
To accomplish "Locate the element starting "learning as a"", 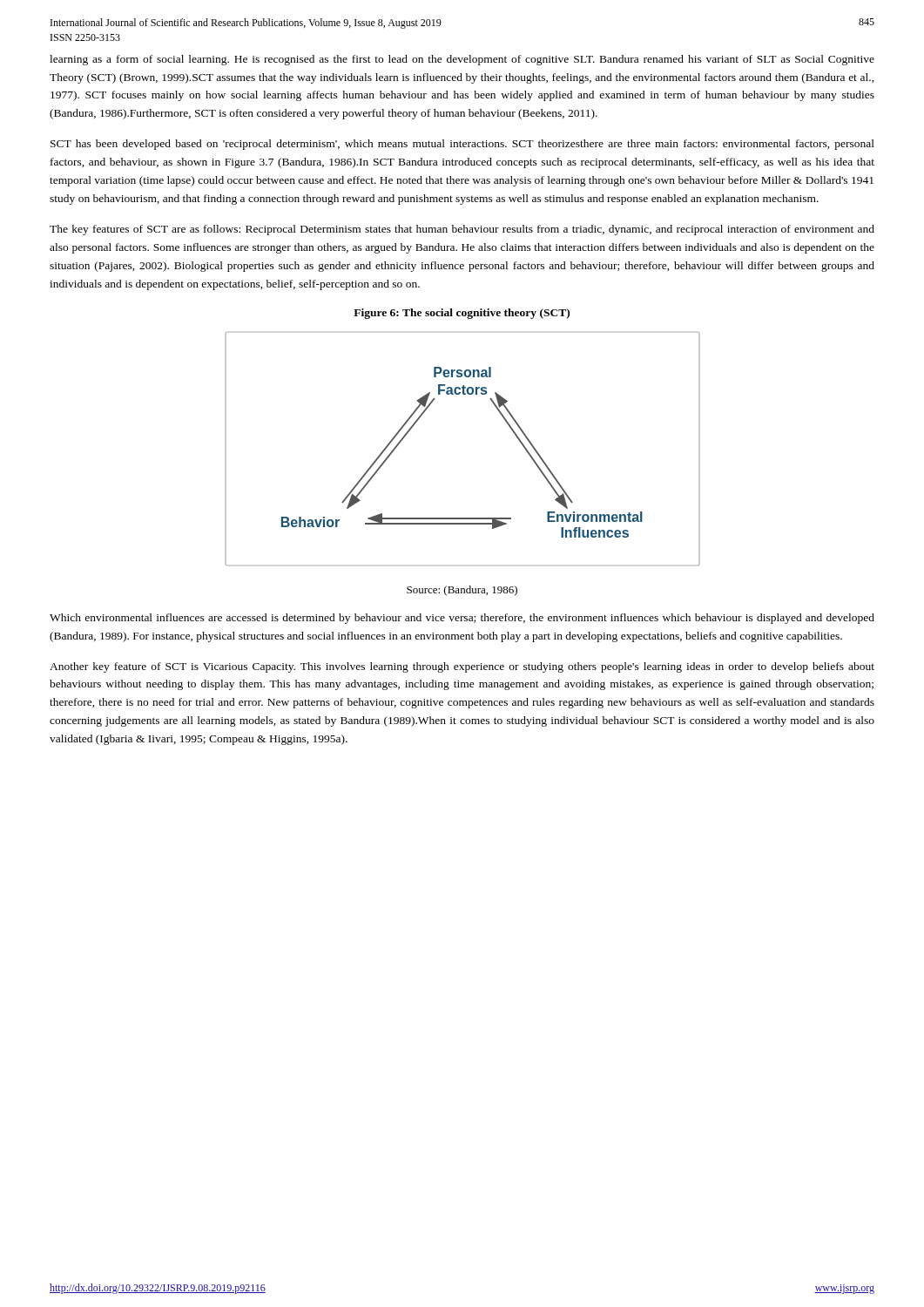I will (x=462, y=86).
